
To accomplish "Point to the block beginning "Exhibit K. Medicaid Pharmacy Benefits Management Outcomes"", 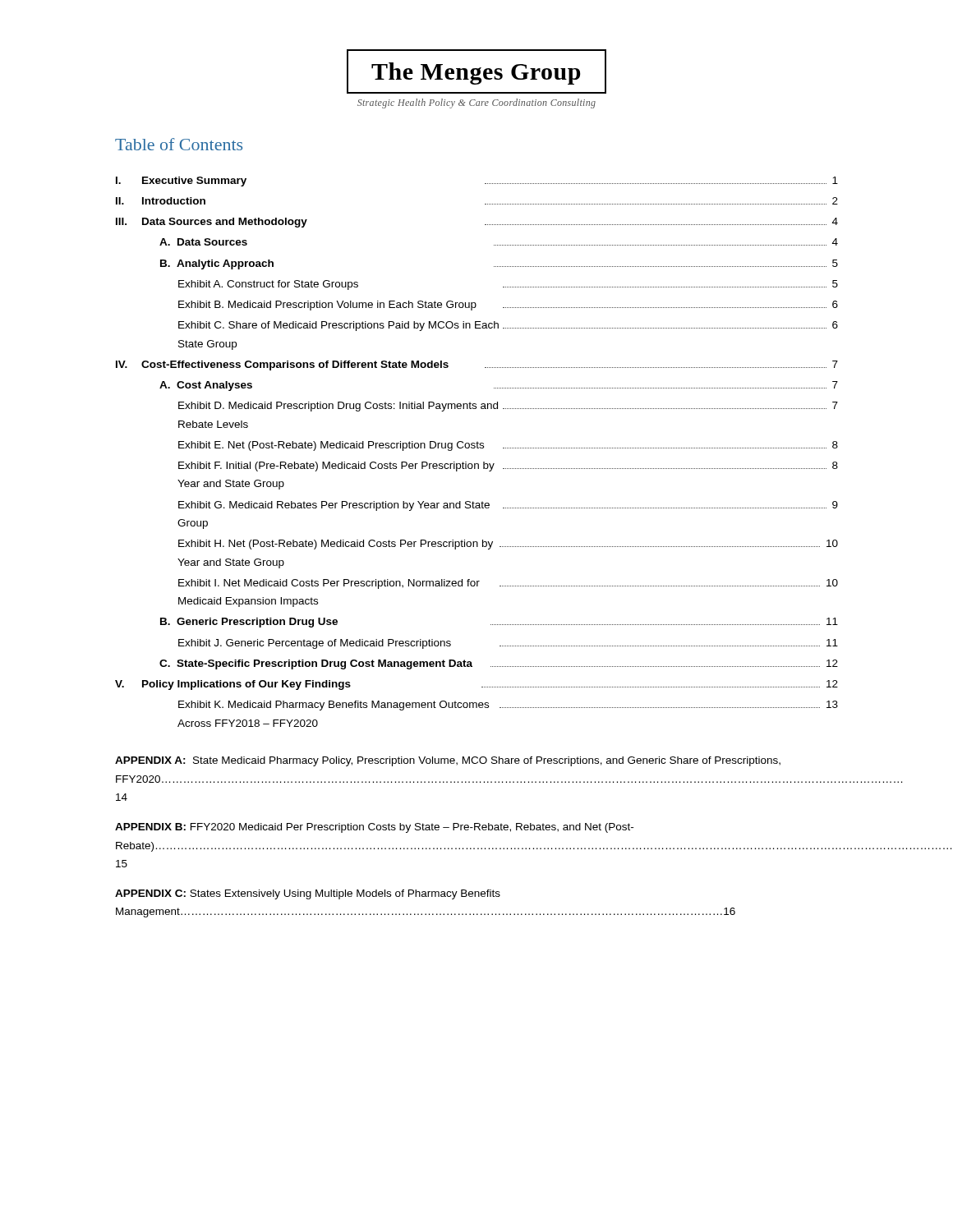I will [x=476, y=714].
